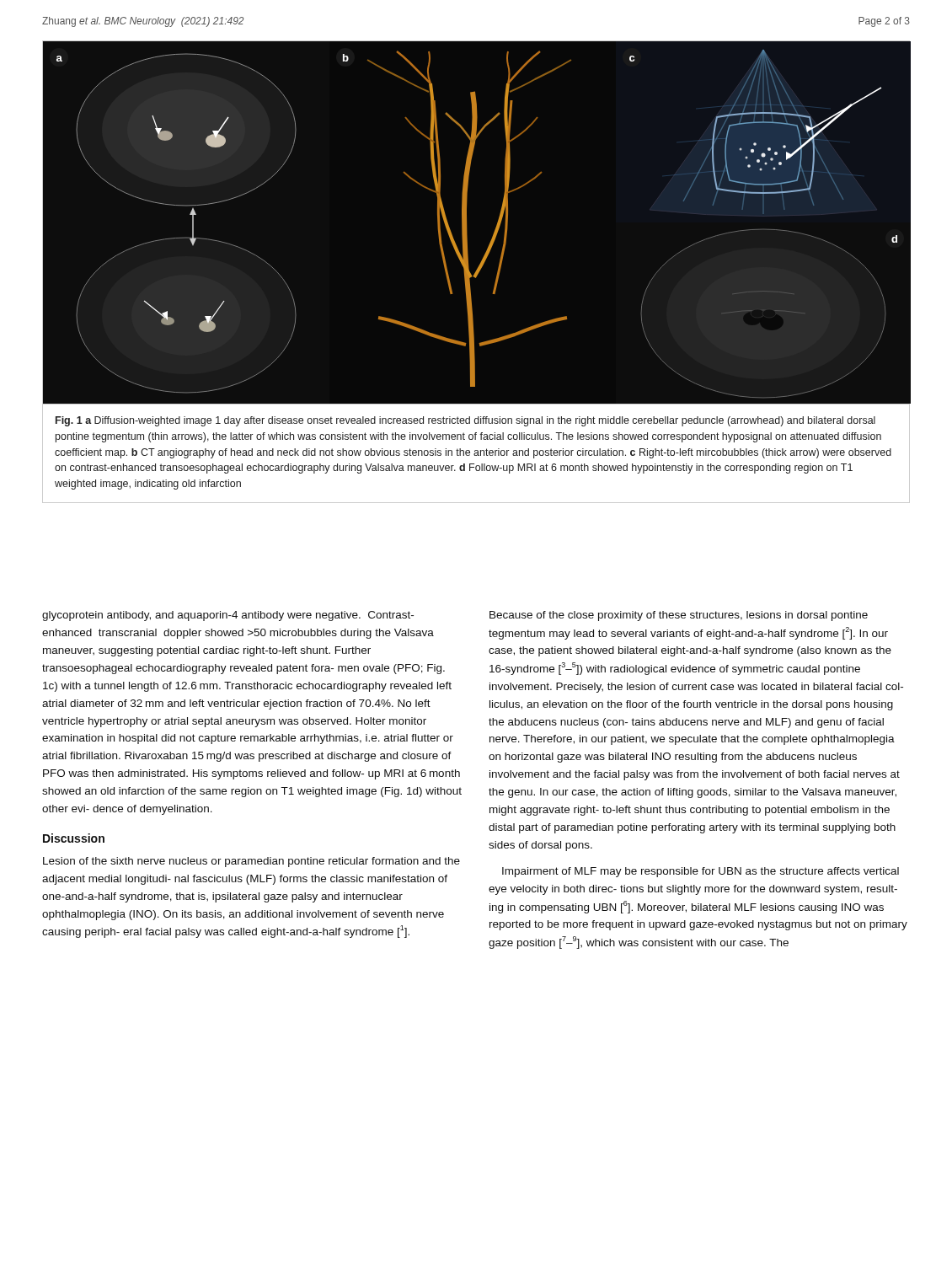Locate the block of text that opens with "Because of the close"
This screenshot has height=1264, width=952.
pos(696,730)
